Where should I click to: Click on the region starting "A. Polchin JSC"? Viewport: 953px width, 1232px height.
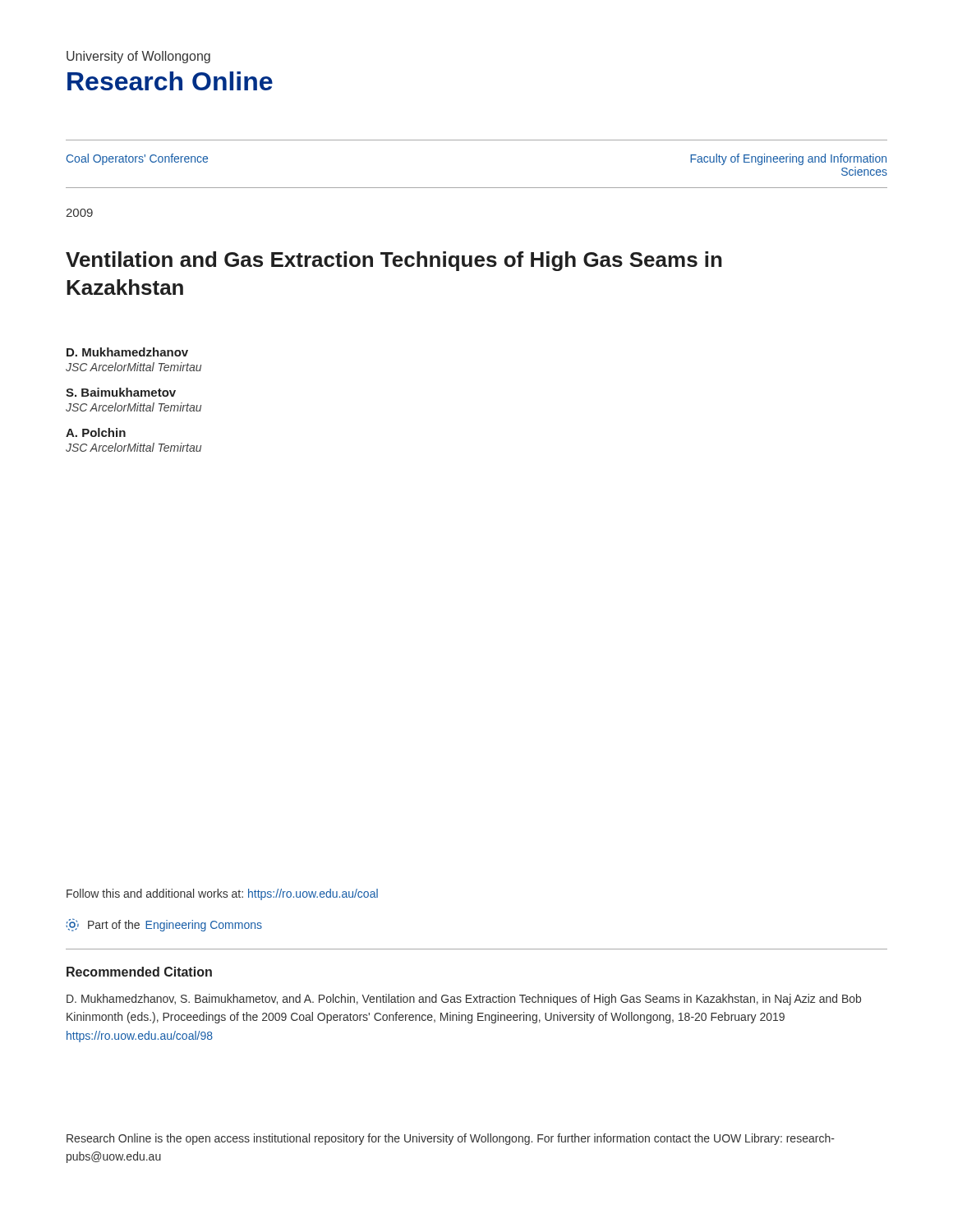(x=134, y=440)
